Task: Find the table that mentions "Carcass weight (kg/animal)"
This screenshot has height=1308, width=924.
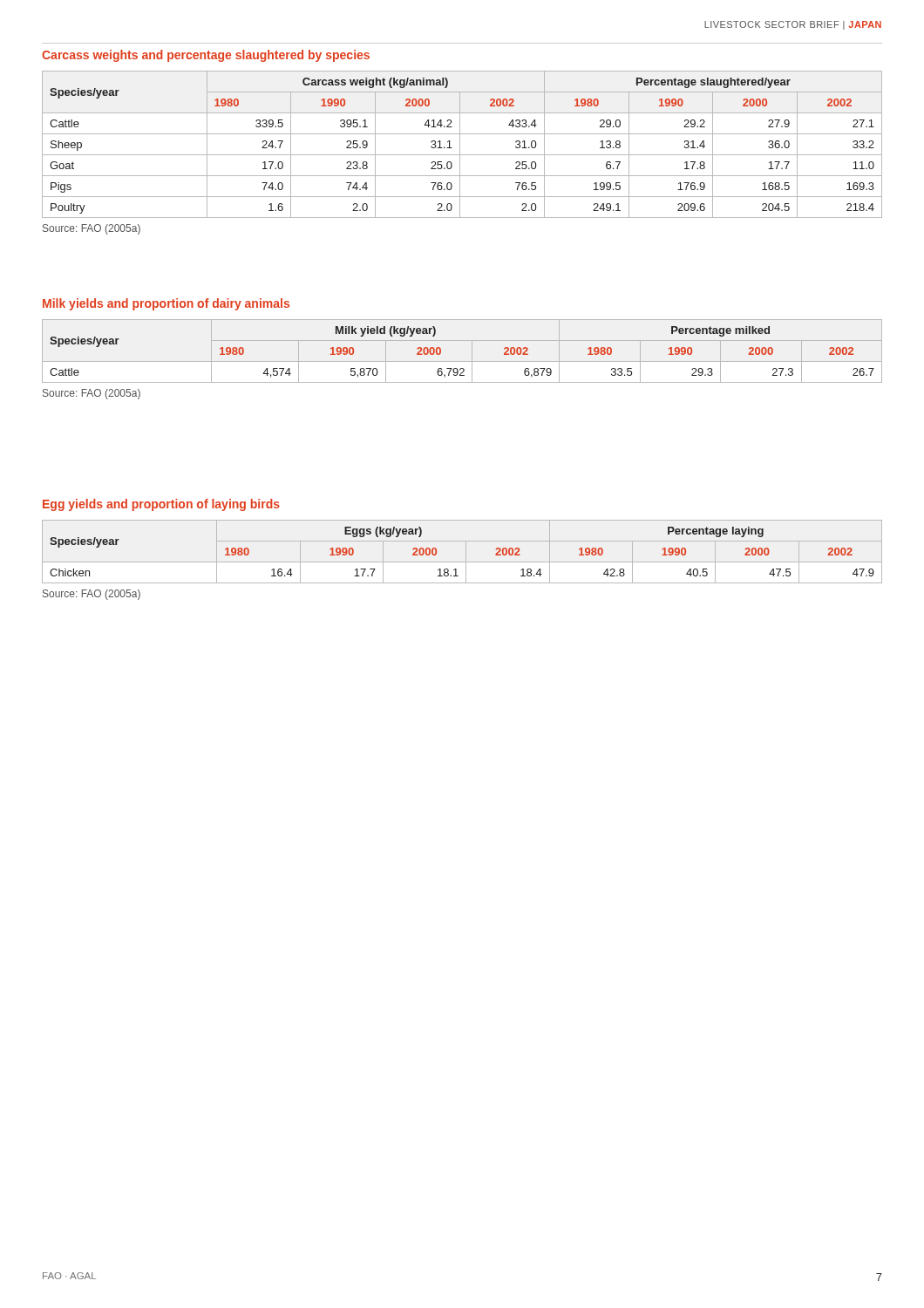Action: coord(462,144)
